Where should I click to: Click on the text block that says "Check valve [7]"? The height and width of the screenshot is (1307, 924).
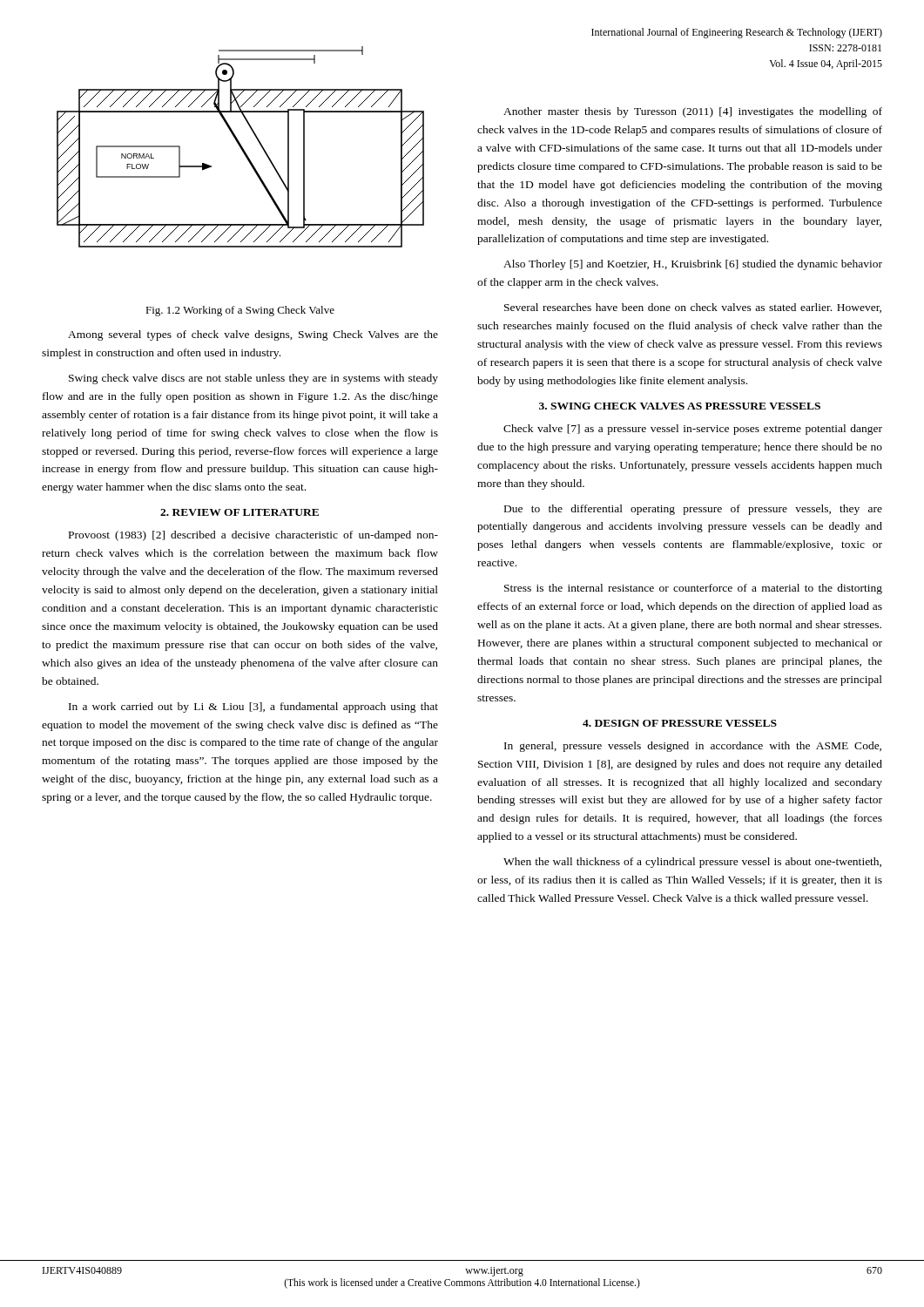click(x=693, y=430)
